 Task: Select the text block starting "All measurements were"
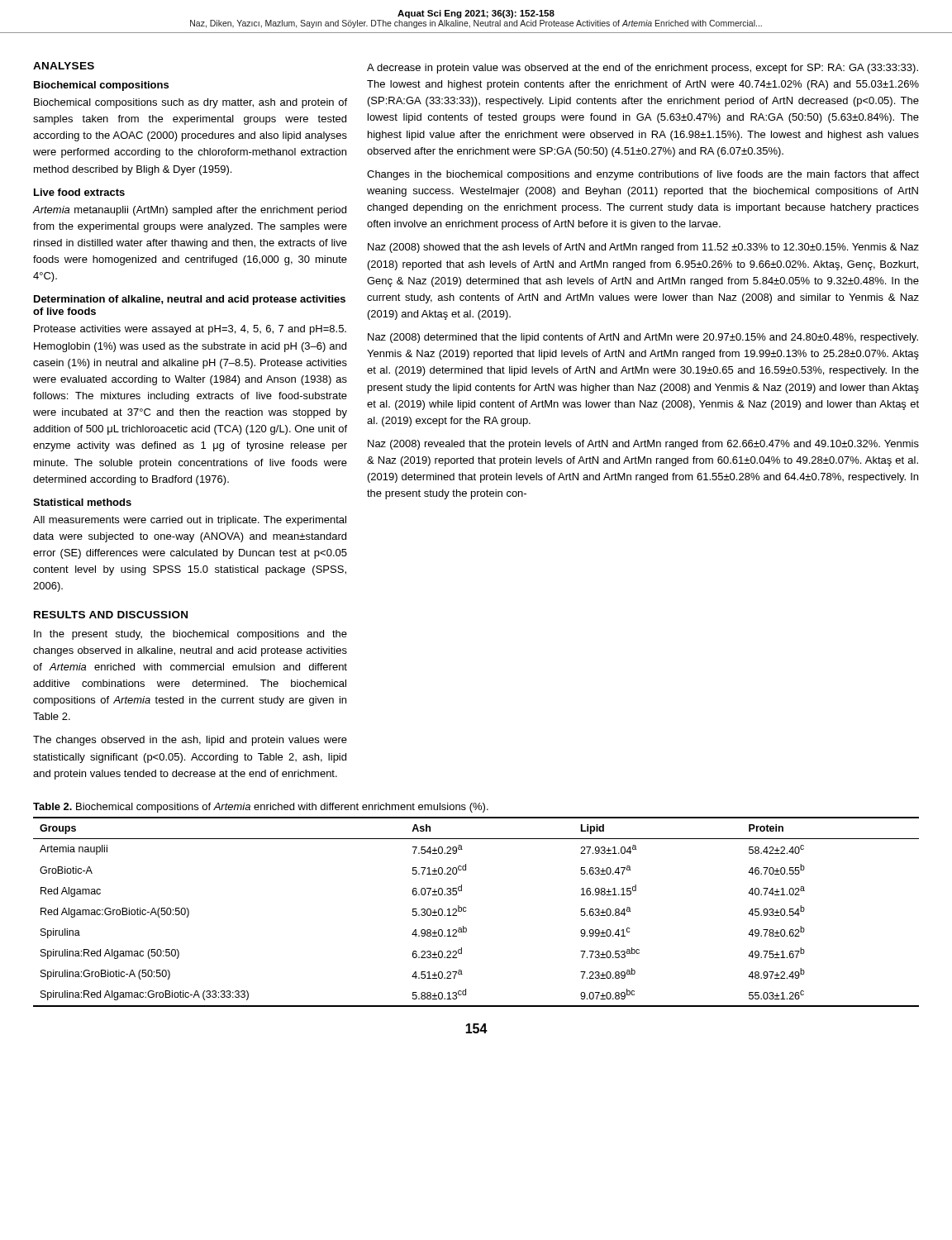pyautogui.click(x=190, y=553)
